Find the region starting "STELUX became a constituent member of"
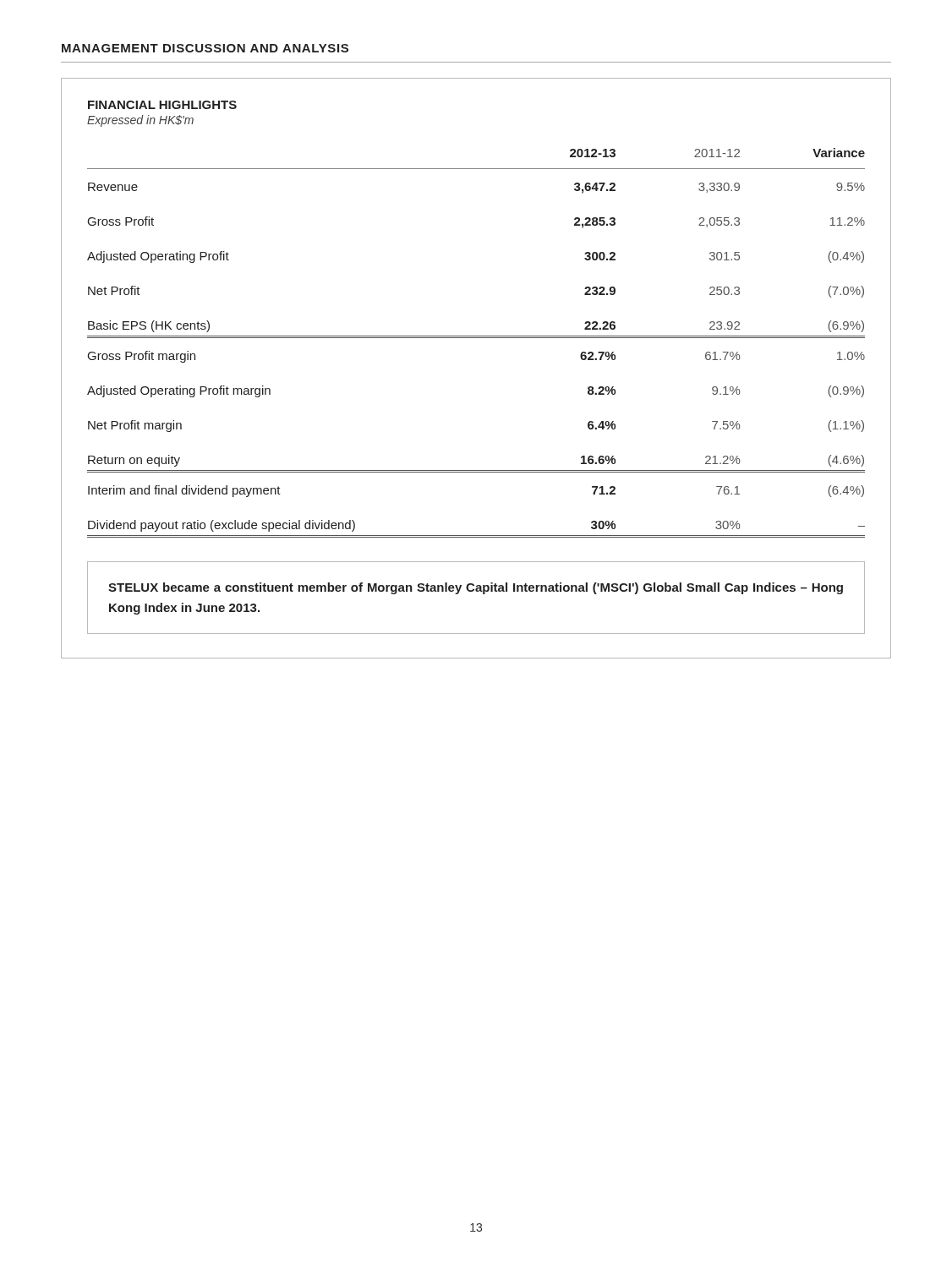The width and height of the screenshot is (952, 1268). (476, 597)
